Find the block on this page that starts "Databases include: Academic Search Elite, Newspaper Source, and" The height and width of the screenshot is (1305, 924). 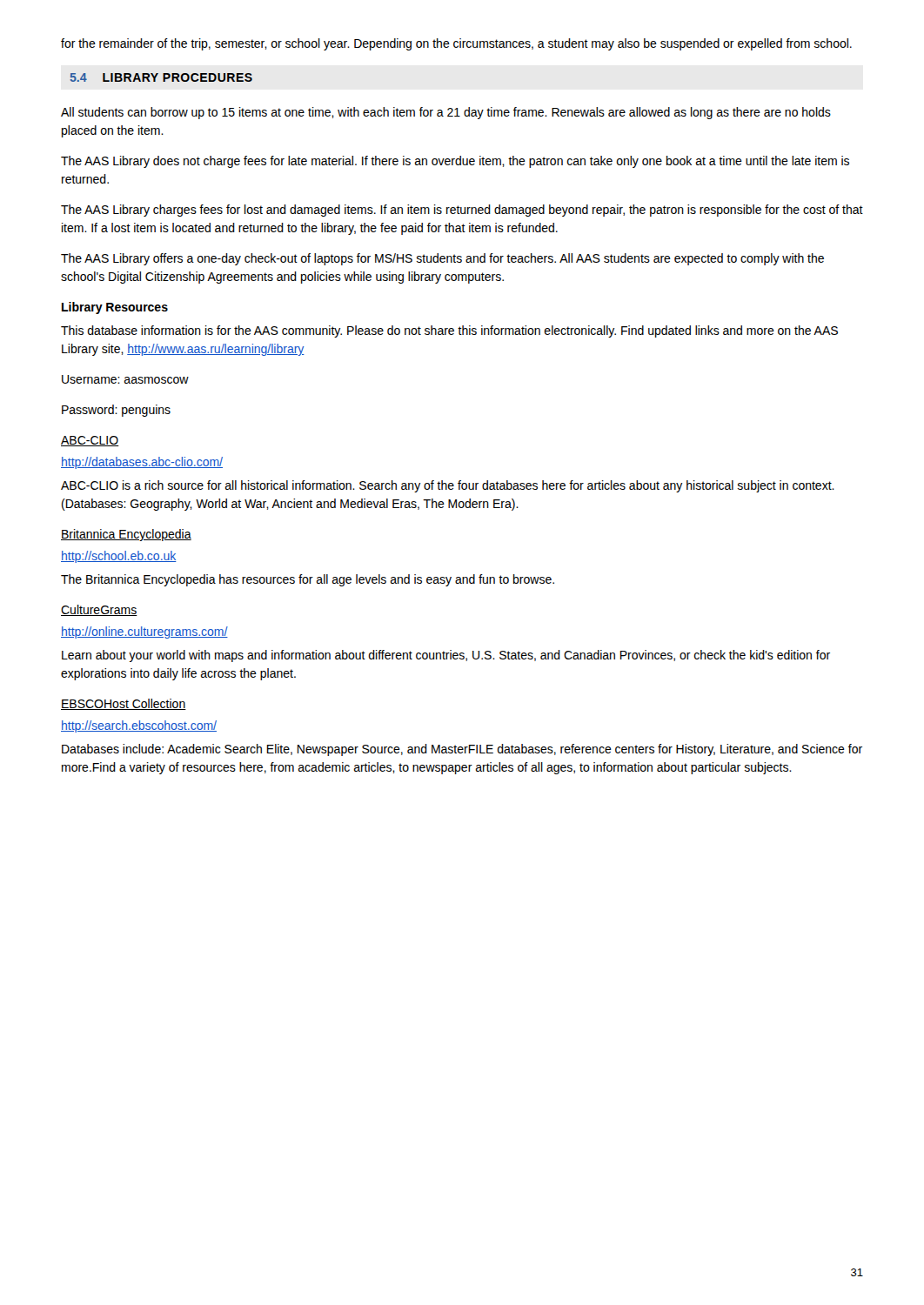point(462,759)
